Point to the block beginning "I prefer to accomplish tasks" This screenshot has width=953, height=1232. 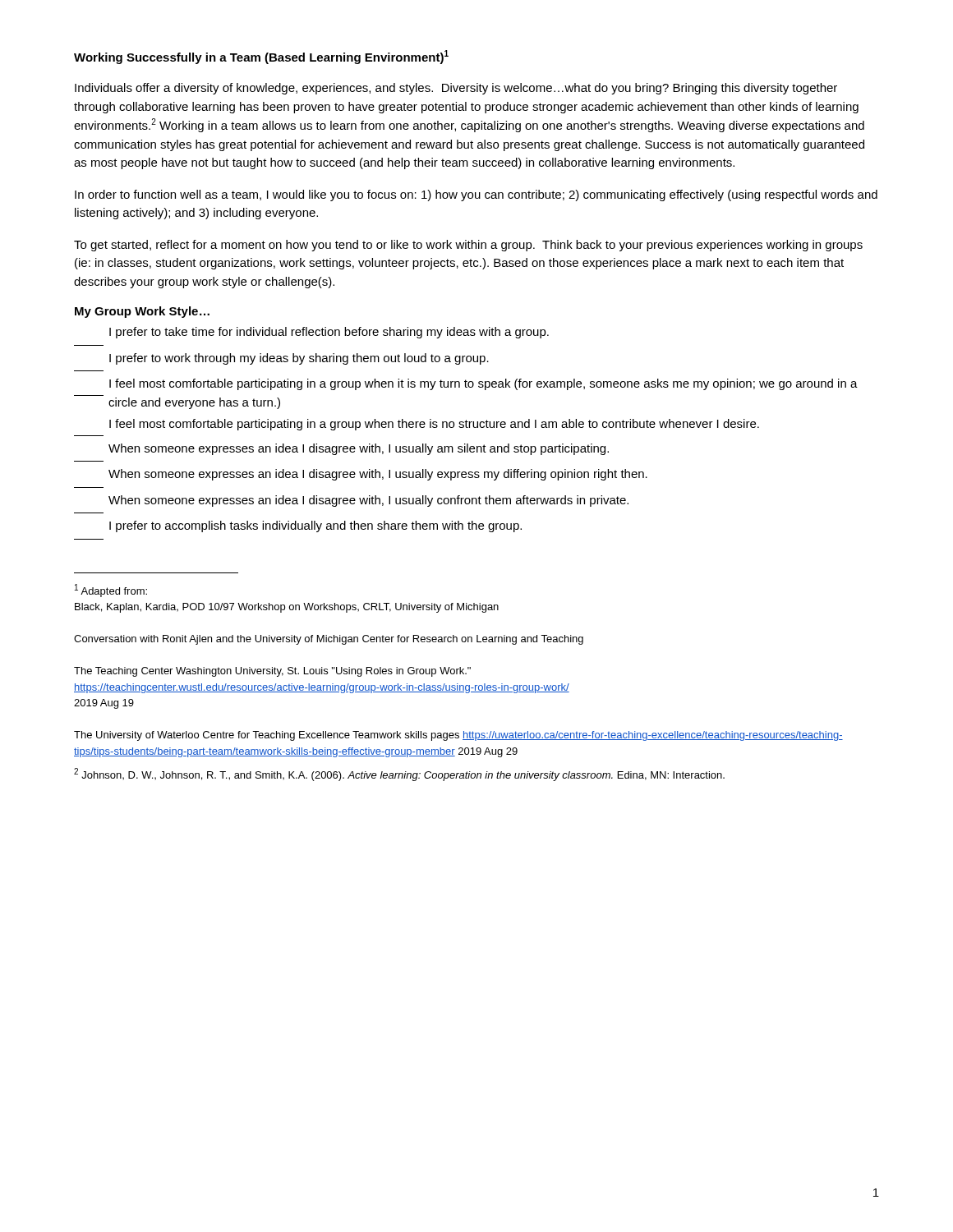click(476, 528)
